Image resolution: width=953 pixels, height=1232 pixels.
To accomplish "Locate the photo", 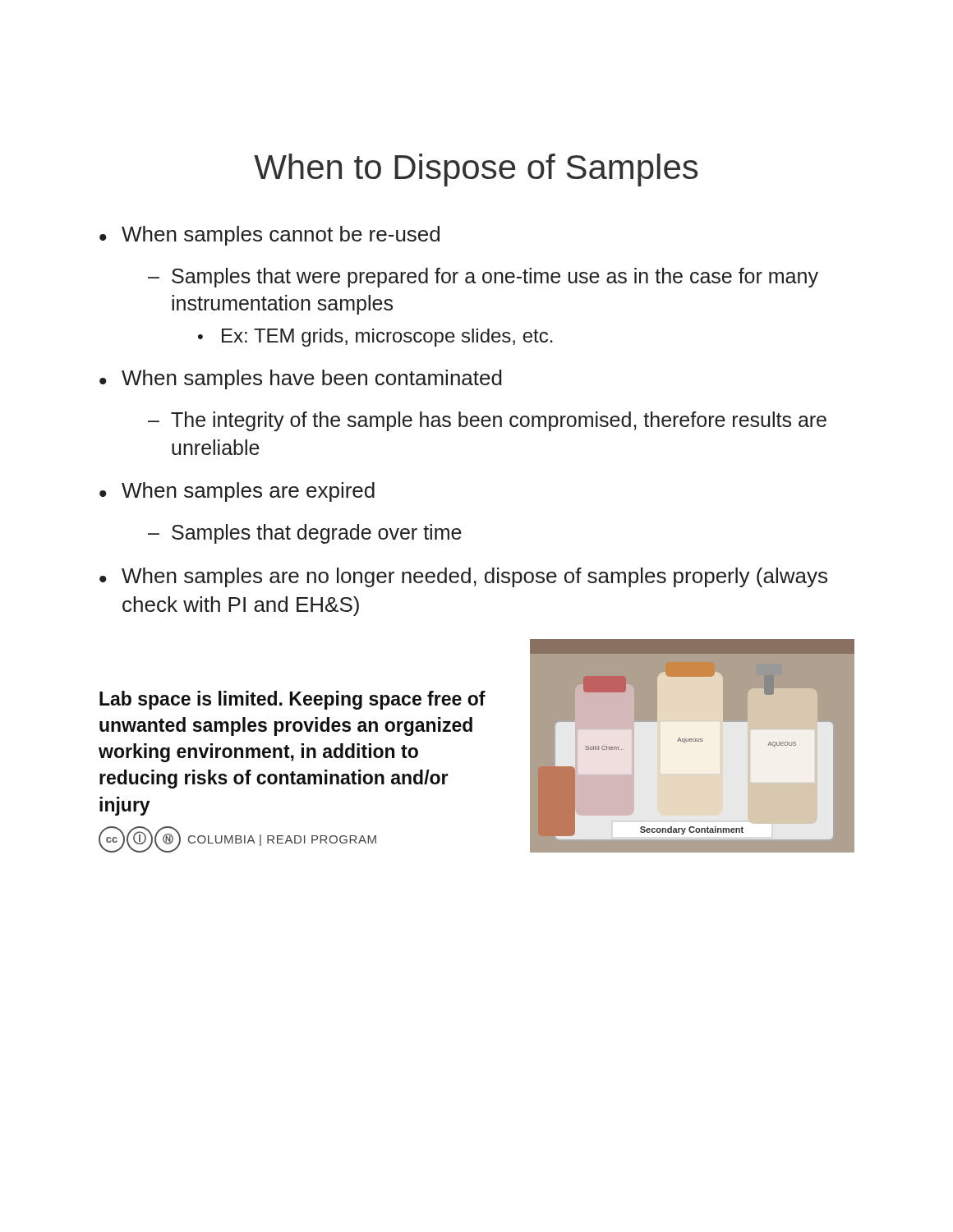I will [692, 746].
